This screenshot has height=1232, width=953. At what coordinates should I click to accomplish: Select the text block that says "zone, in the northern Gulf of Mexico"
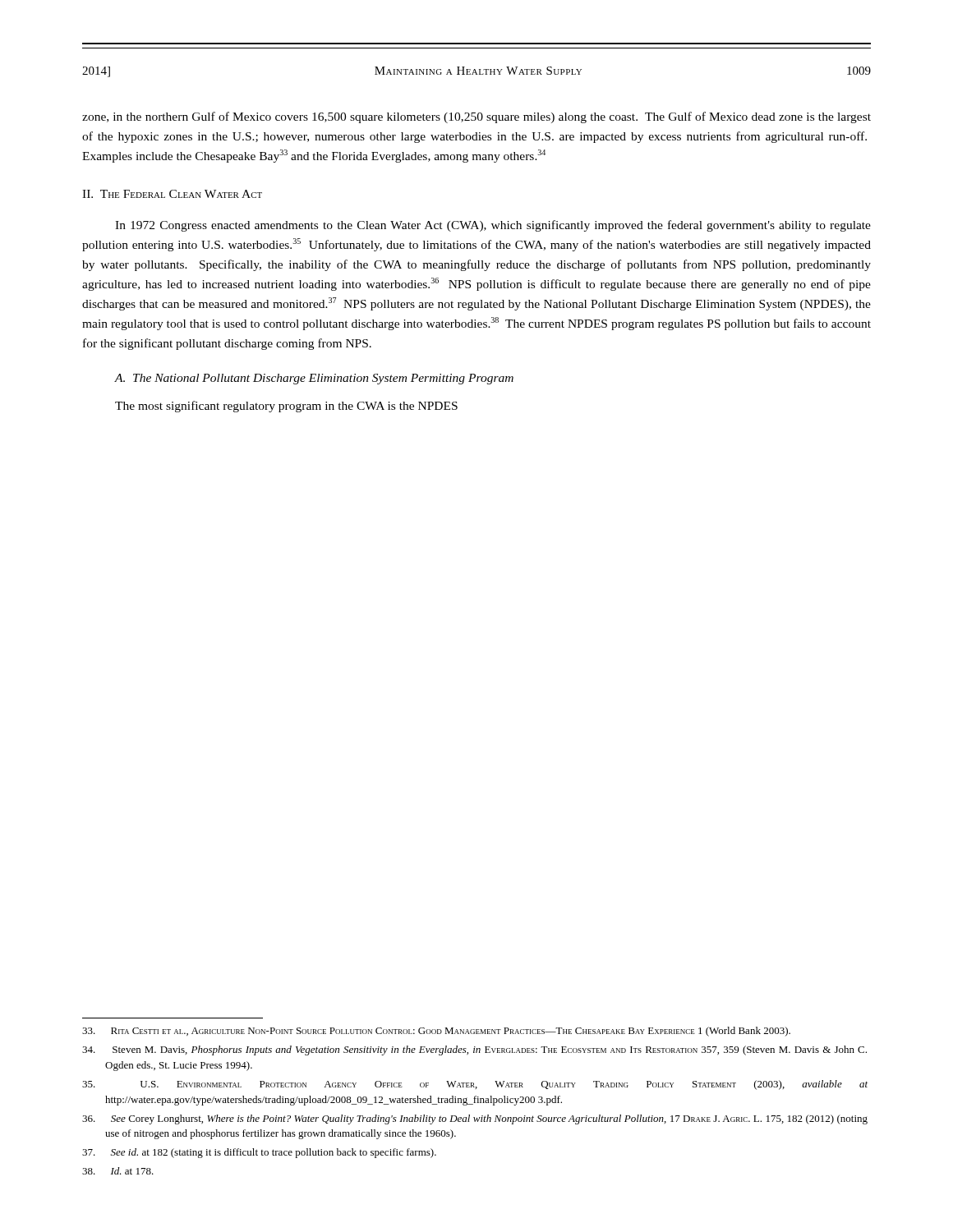point(476,136)
